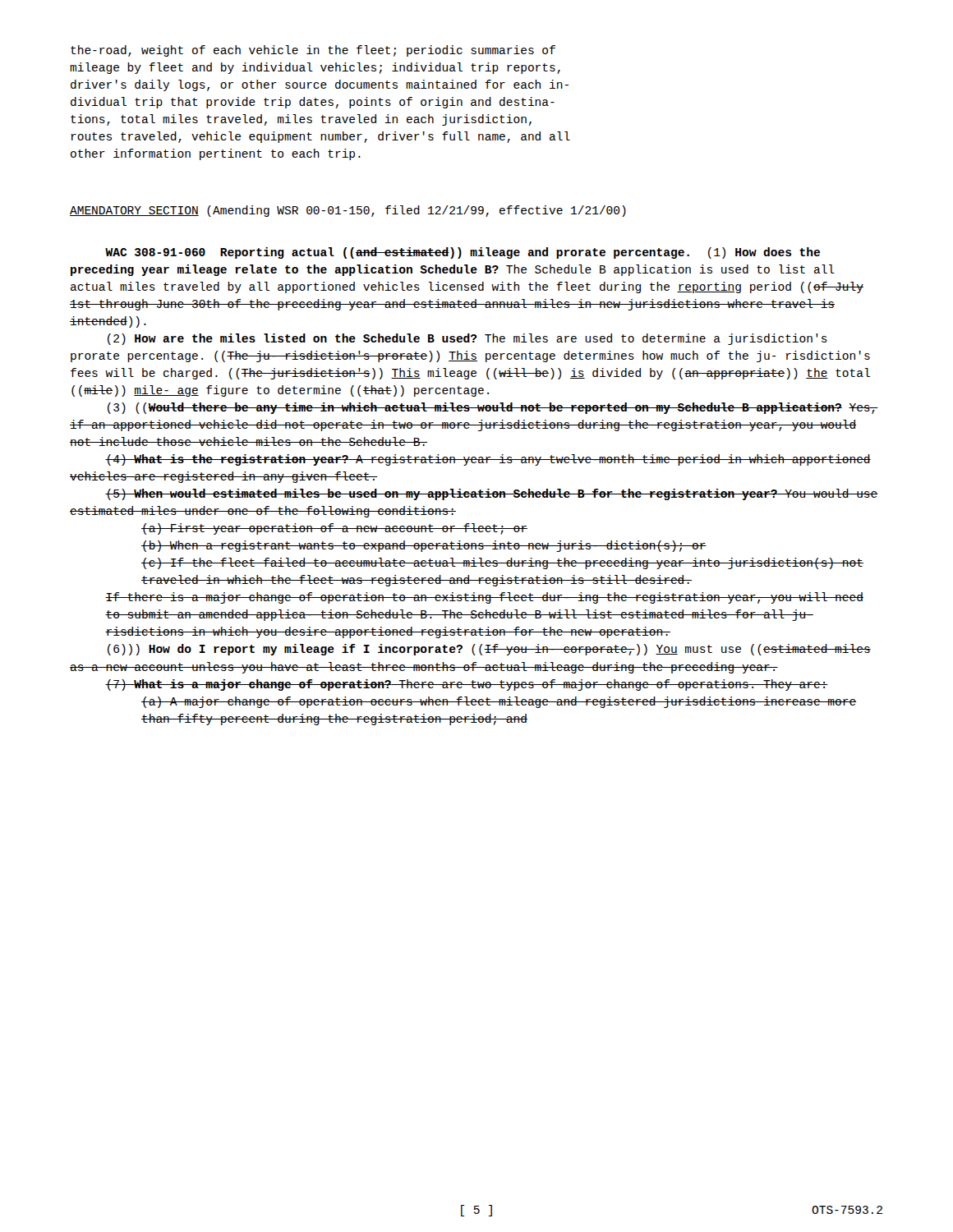This screenshot has width=953, height=1232.
Task: Find the region starting "(4) What is the"
Action: coord(470,469)
